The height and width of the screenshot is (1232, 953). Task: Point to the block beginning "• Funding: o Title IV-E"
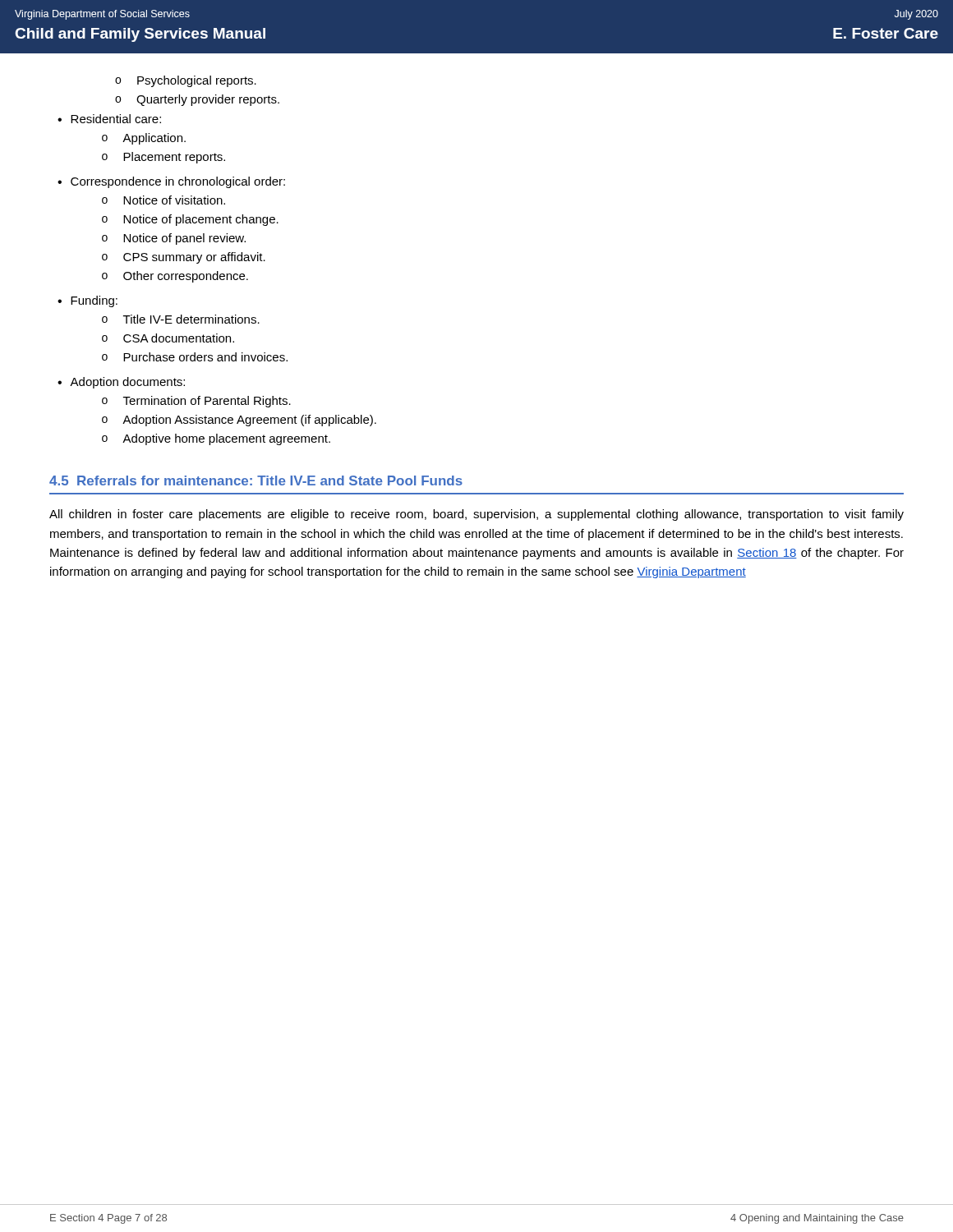point(173,331)
